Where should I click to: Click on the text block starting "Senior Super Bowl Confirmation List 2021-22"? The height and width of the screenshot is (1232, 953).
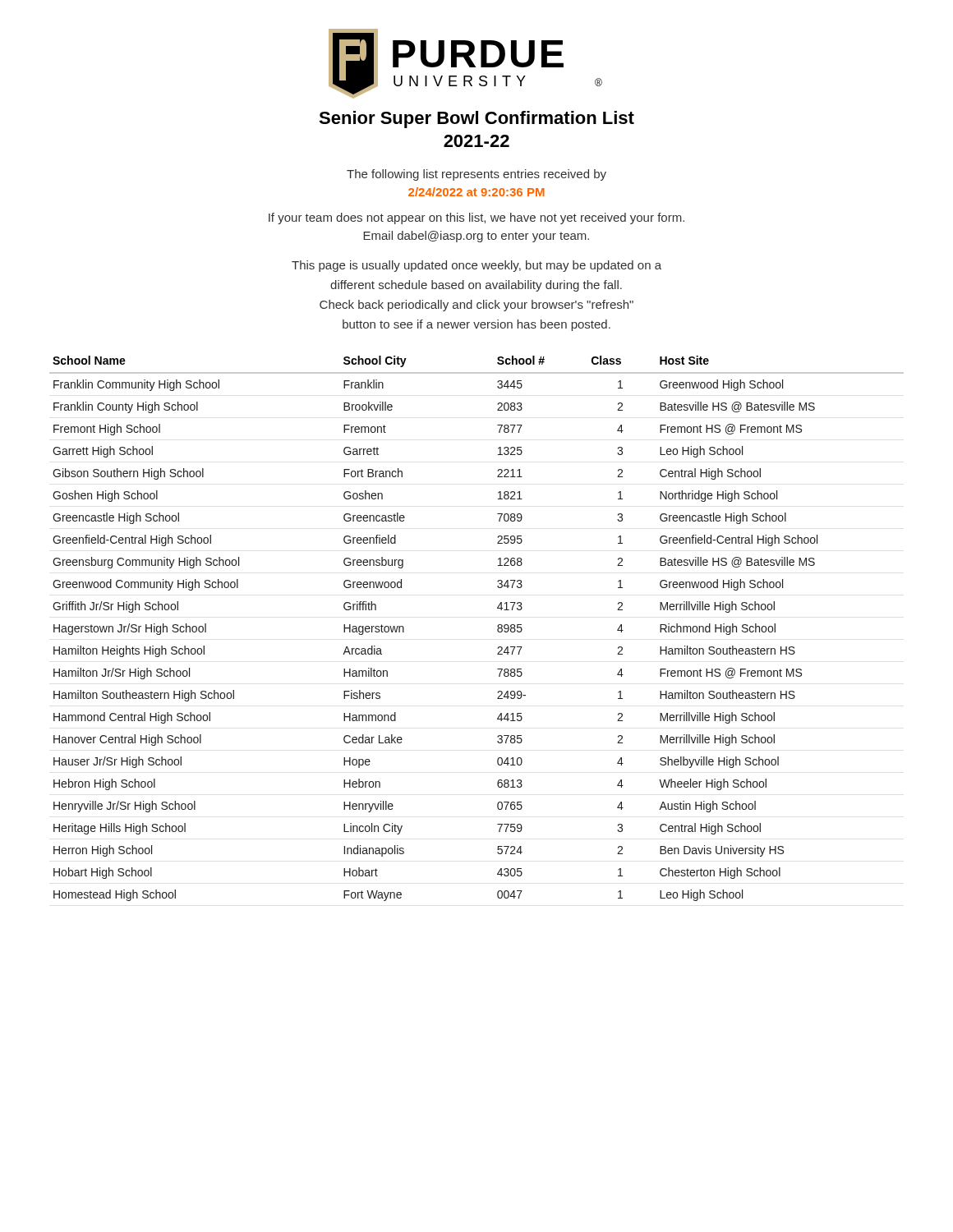pos(476,129)
